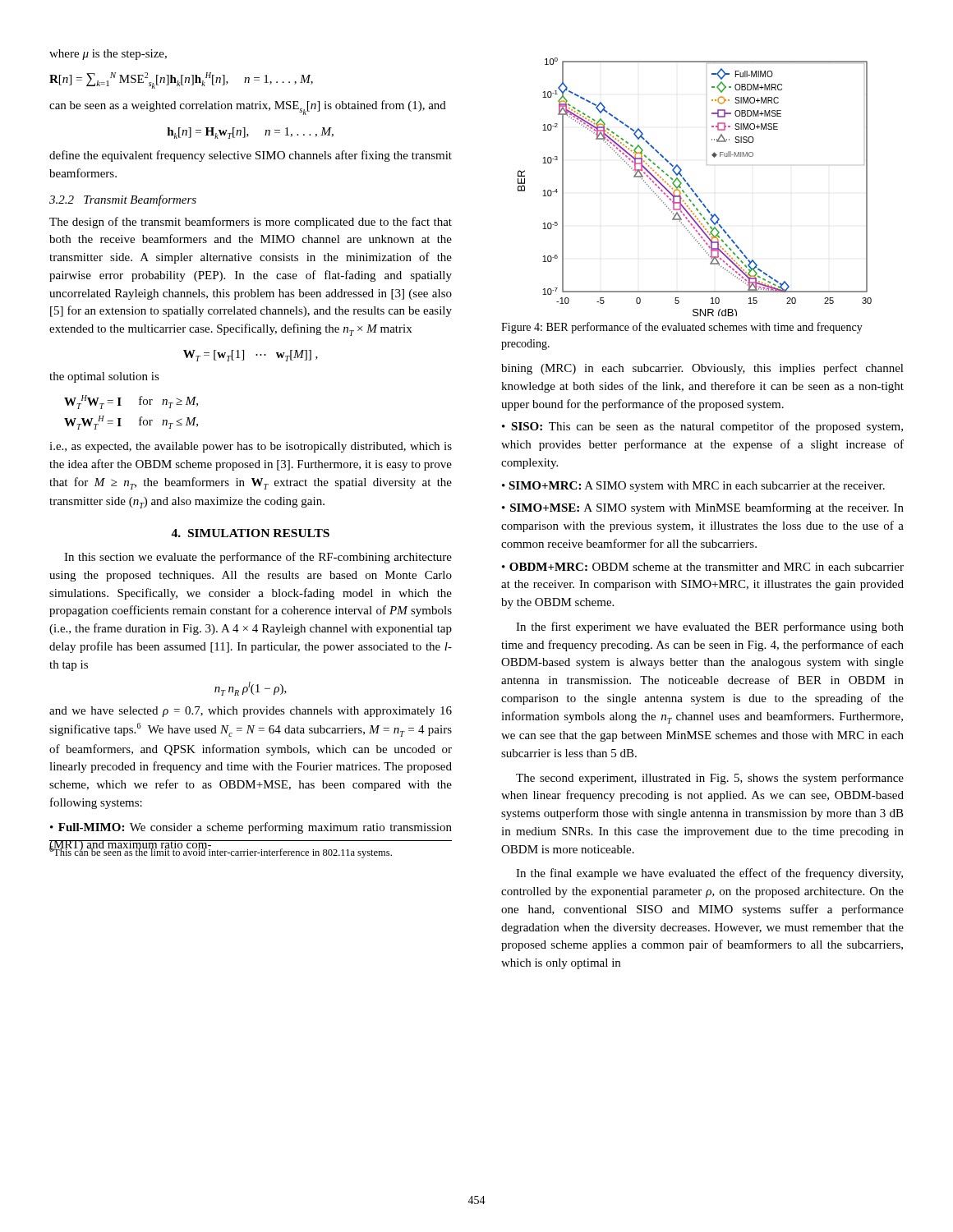Locate the text block starting "i.e., as expected,"
The height and width of the screenshot is (1232, 953).
click(251, 475)
